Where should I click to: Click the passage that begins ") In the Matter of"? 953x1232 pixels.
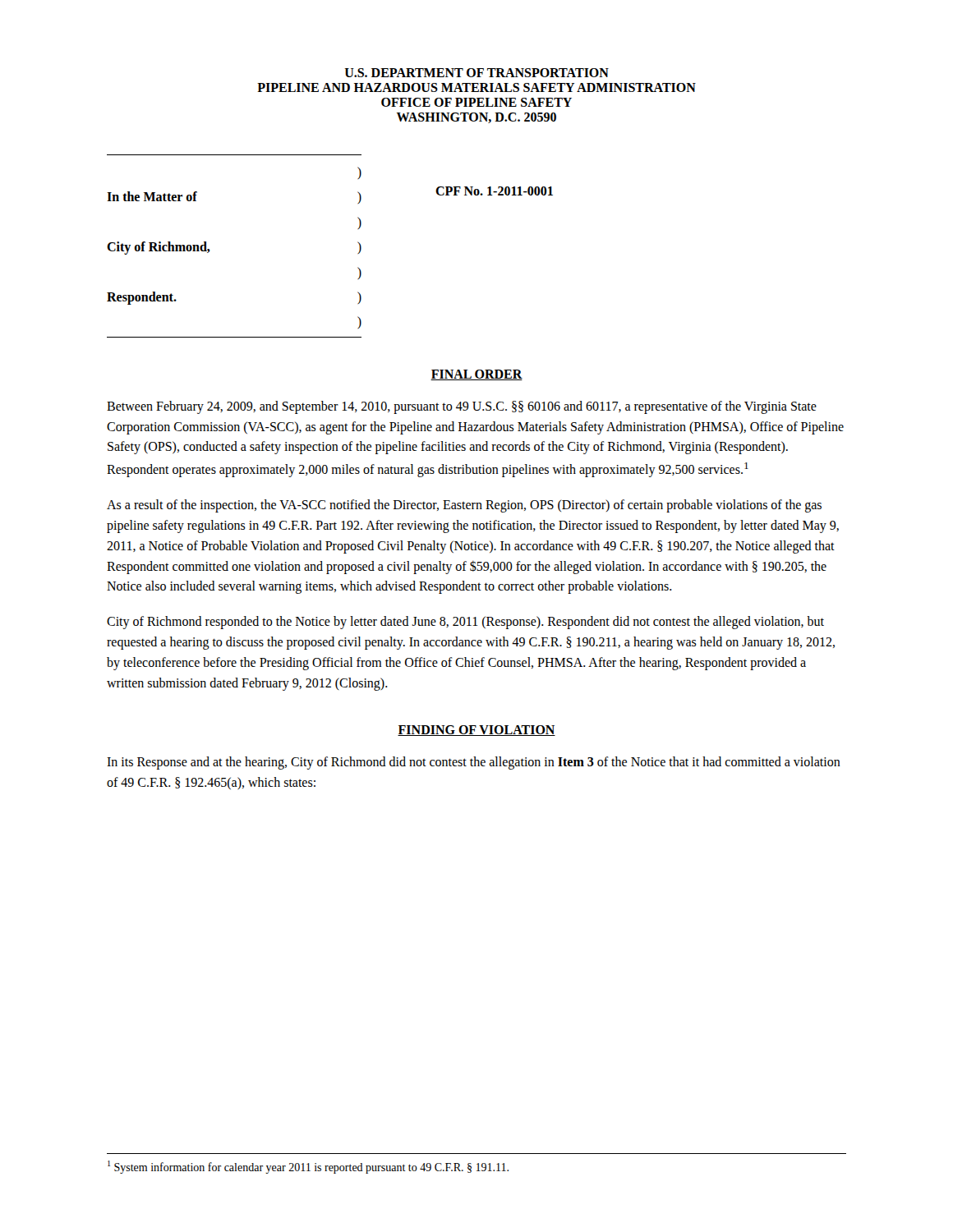click(x=359, y=173)
